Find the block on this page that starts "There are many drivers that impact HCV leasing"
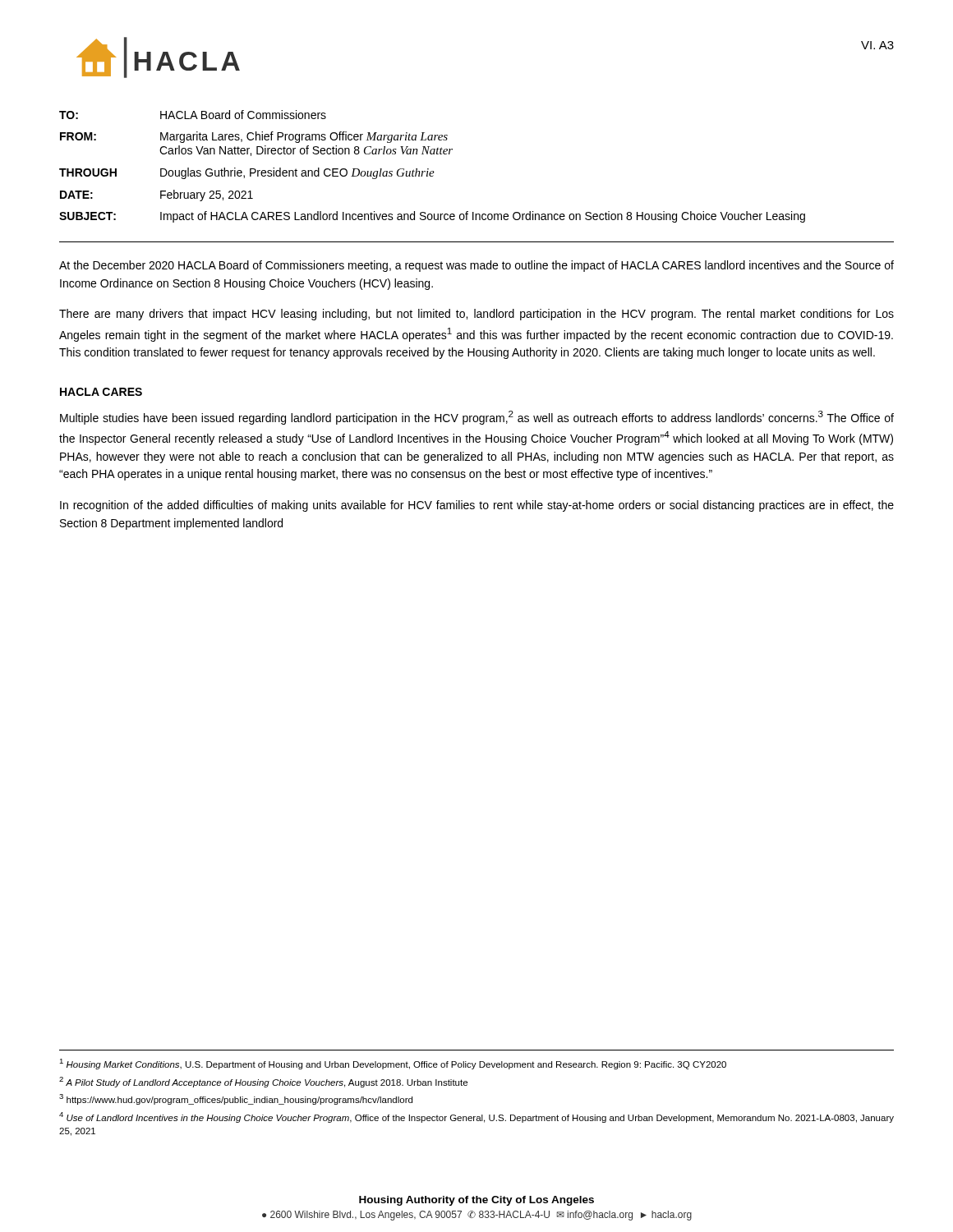The height and width of the screenshot is (1232, 953). click(476, 333)
